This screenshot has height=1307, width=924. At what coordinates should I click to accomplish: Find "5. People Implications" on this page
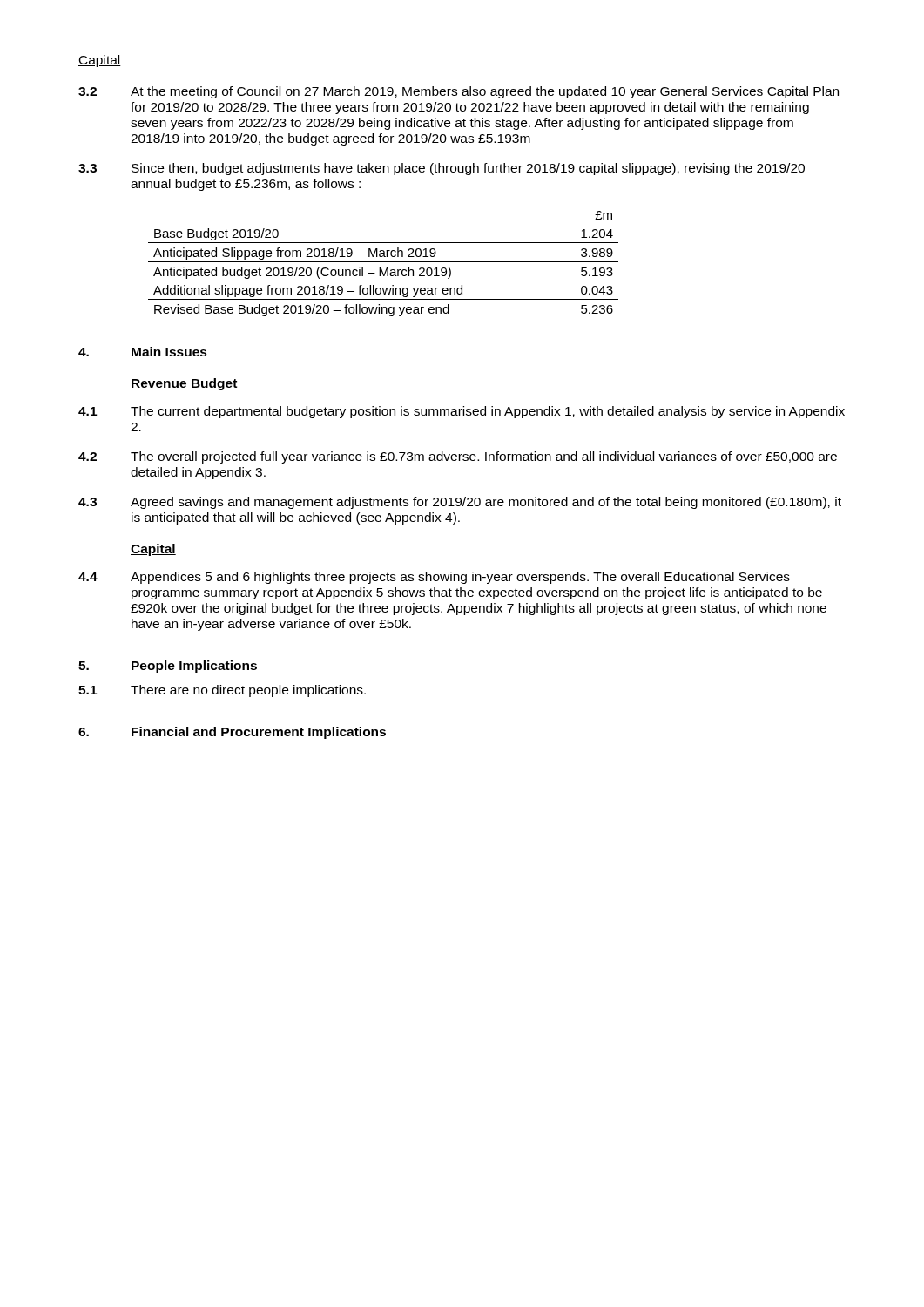click(x=168, y=666)
